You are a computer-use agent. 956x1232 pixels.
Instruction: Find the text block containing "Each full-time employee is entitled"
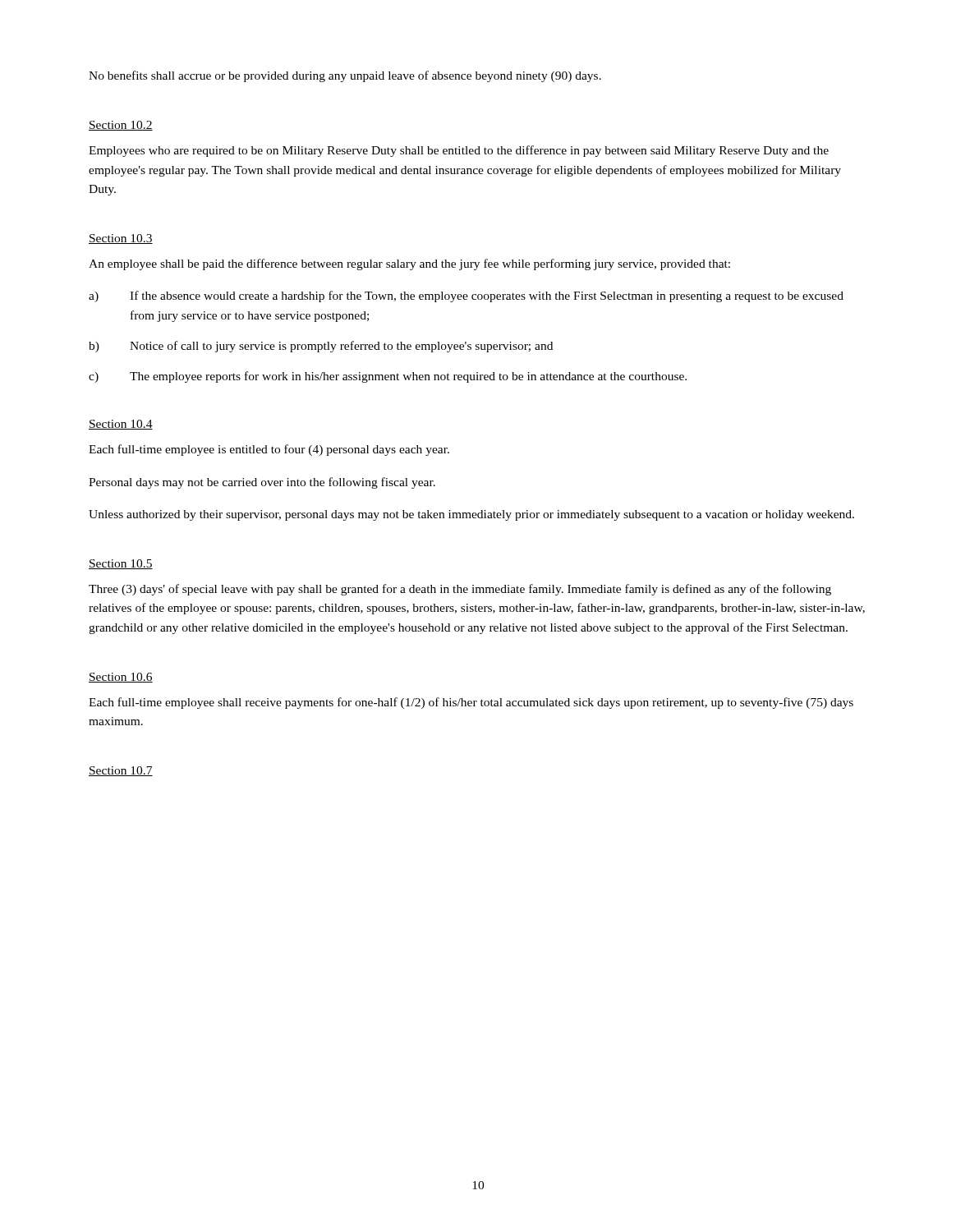[269, 449]
